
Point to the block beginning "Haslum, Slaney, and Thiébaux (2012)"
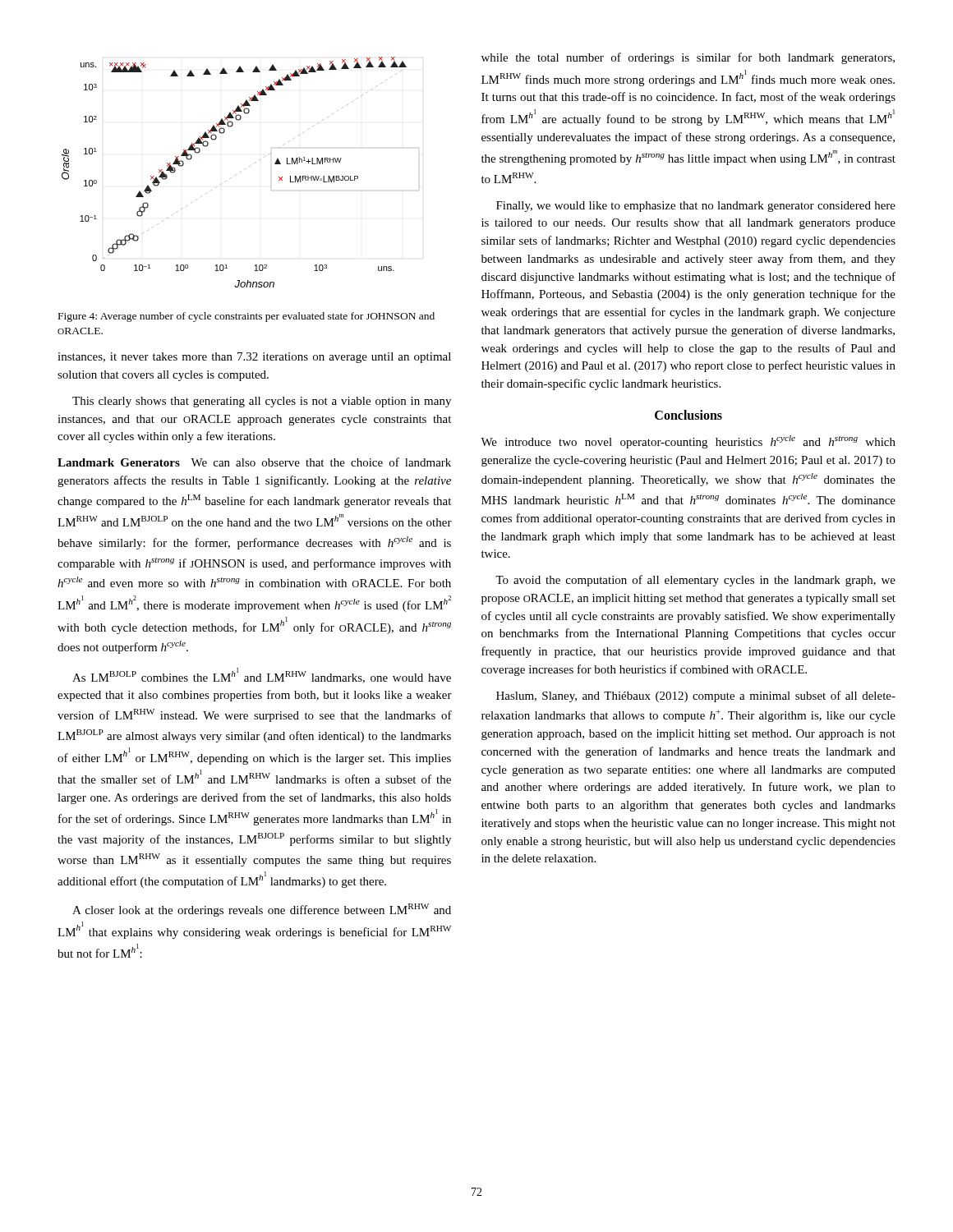click(688, 778)
